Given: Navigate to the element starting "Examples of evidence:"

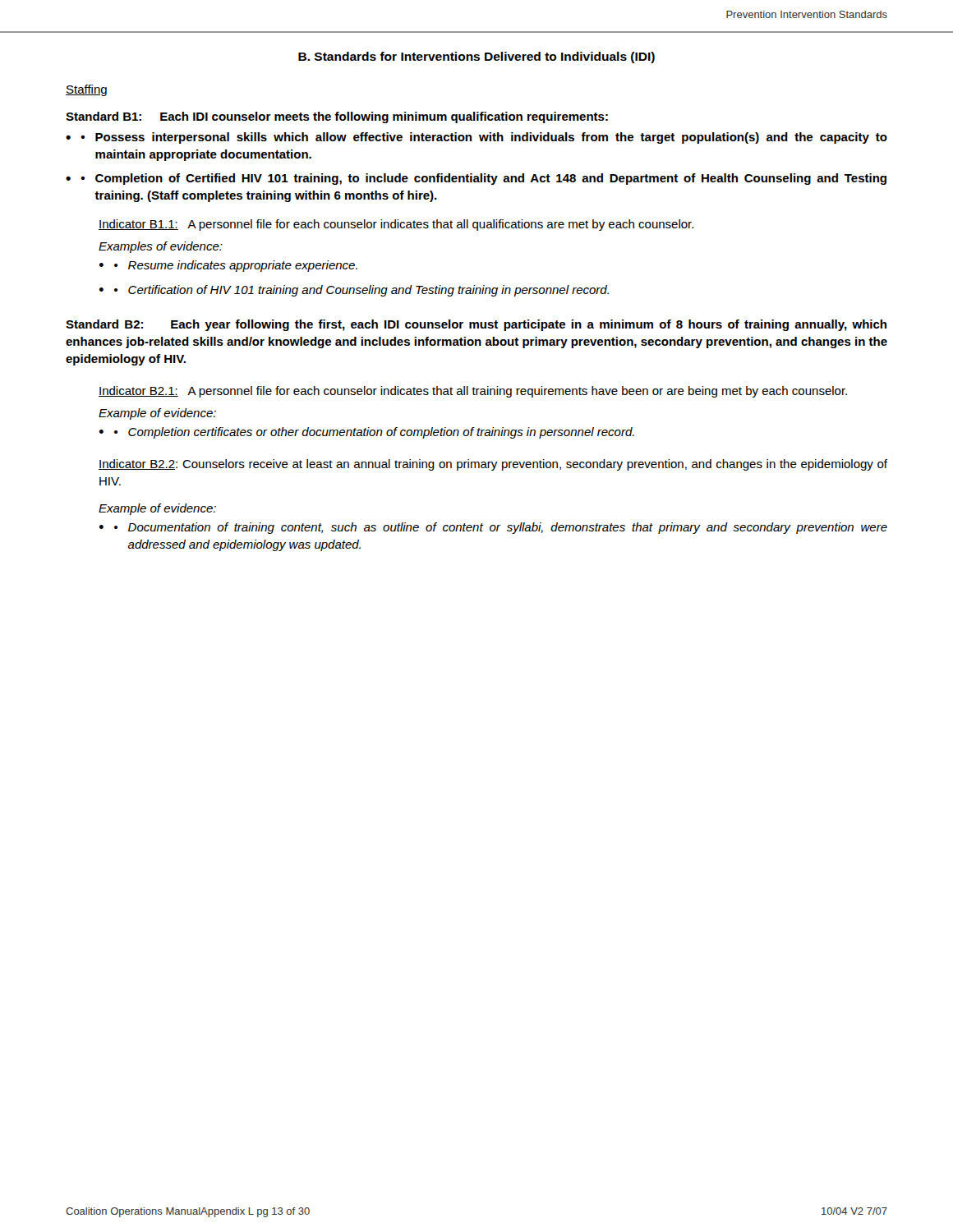Looking at the screenshot, I should pyautogui.click(x=161, y=246).
